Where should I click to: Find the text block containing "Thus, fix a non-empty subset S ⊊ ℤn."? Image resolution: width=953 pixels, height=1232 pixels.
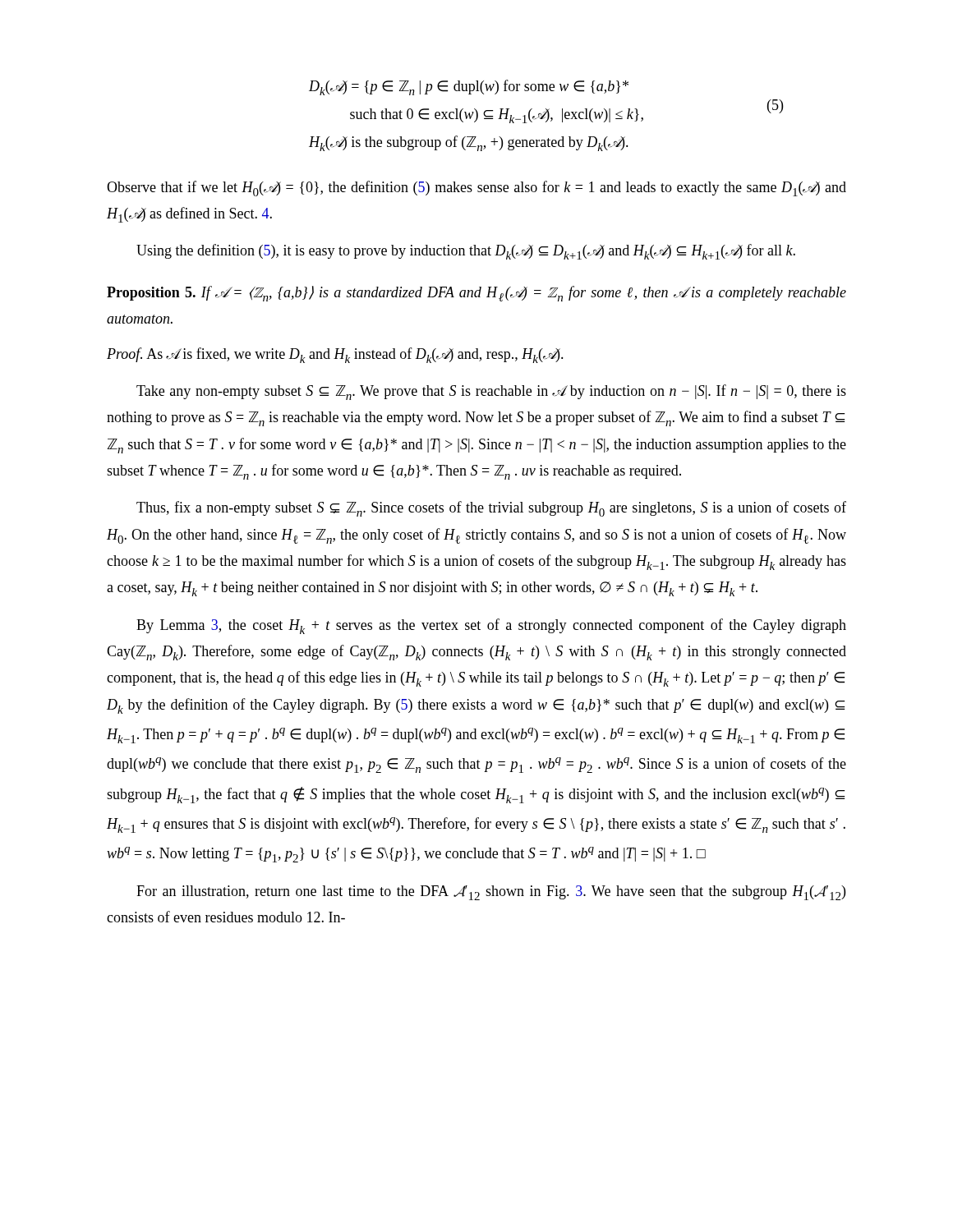[x=476, y=549]
